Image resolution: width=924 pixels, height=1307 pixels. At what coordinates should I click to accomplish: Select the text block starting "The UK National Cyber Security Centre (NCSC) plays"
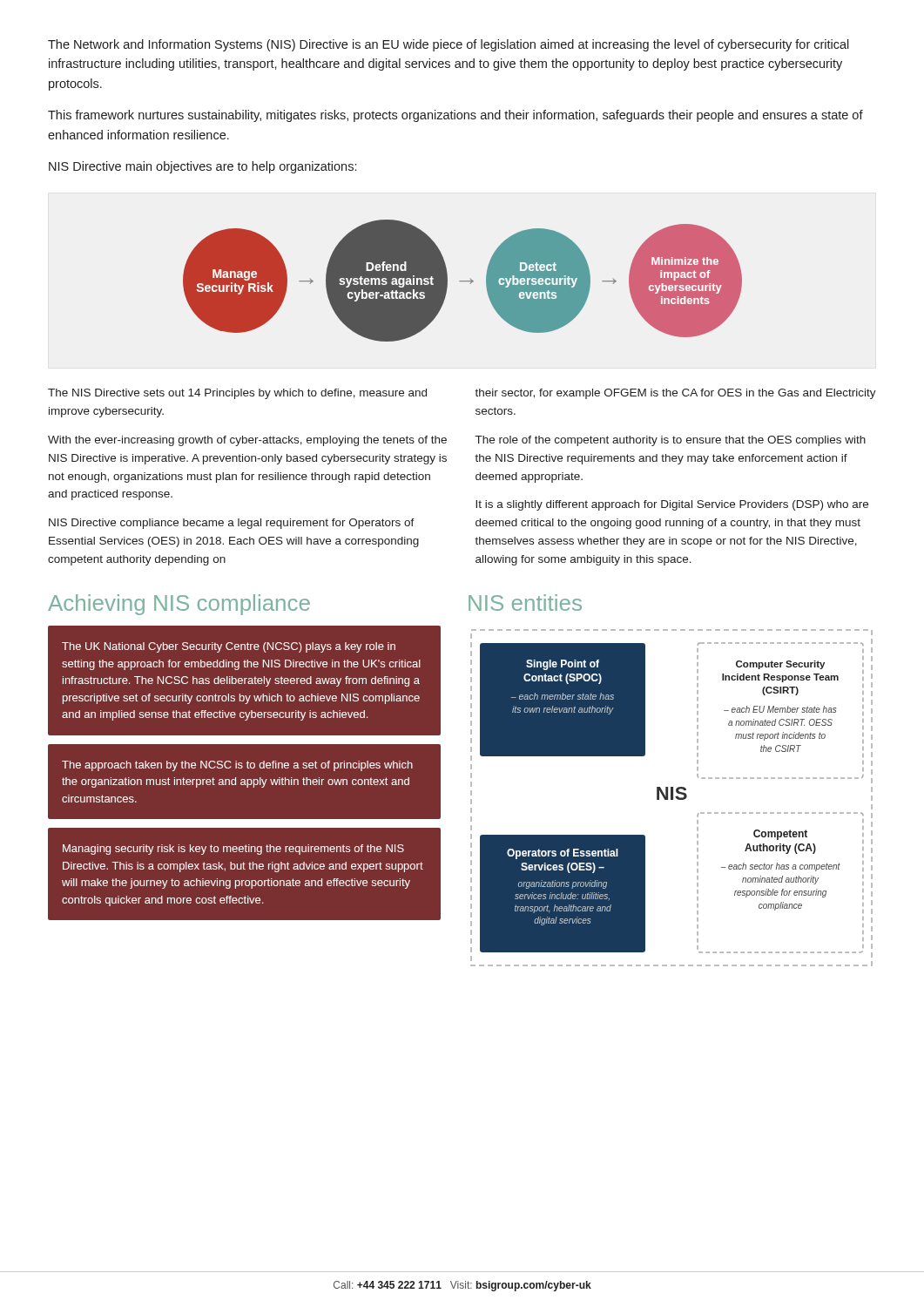(x=241, y=680)
